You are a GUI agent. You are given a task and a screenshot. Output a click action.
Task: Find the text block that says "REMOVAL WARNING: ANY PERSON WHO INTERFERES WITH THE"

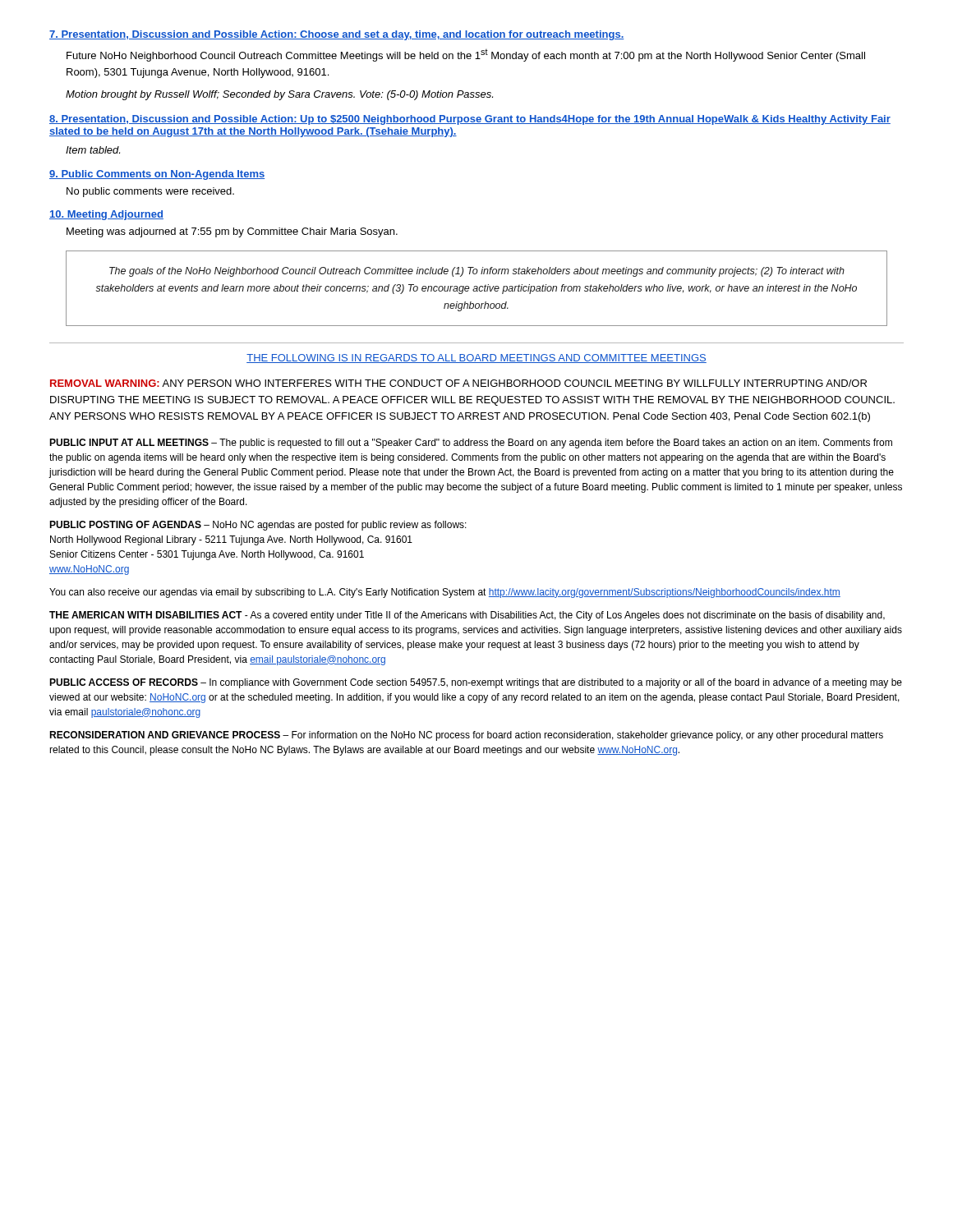tap(472, 400)
